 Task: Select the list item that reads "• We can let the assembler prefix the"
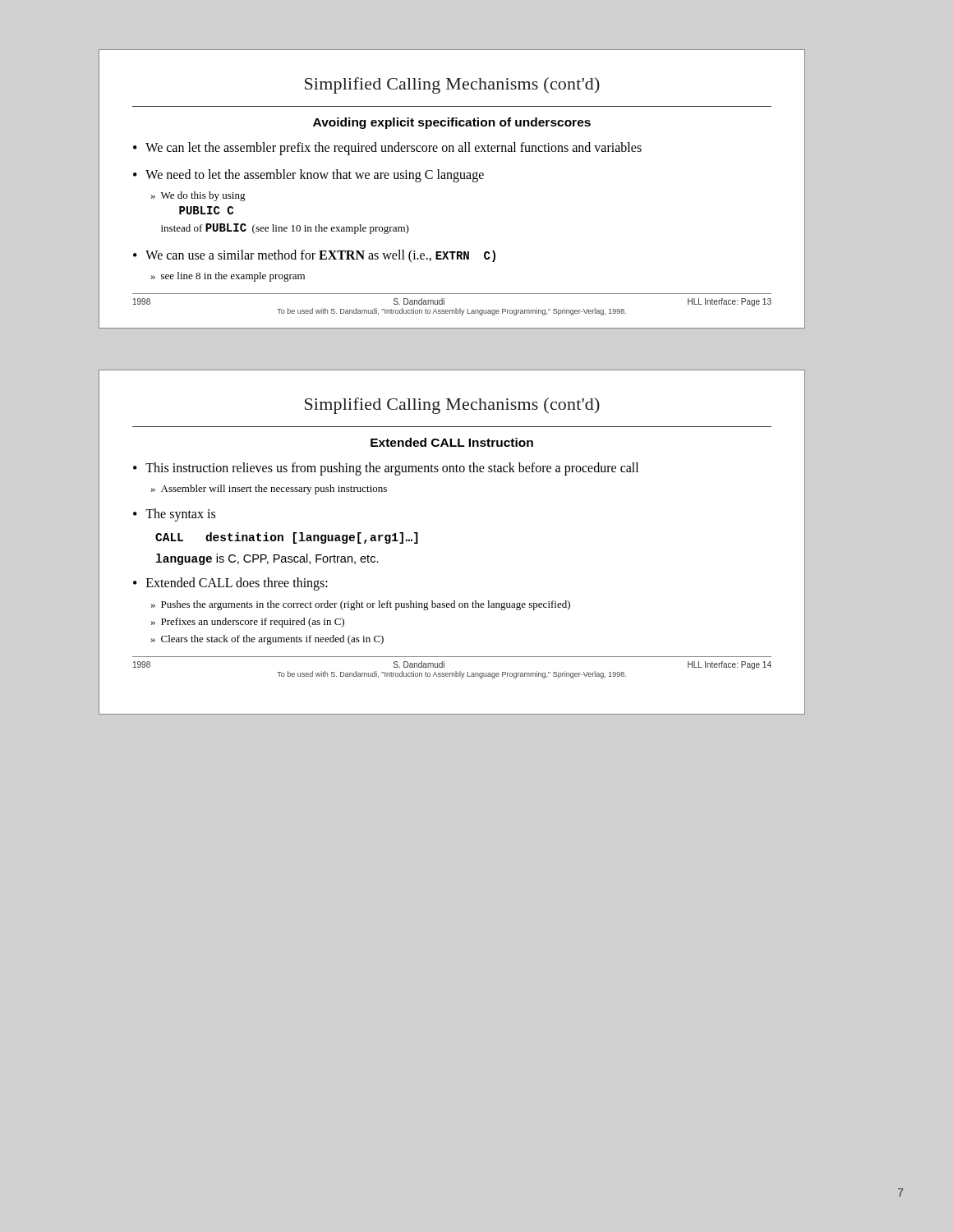387,148
